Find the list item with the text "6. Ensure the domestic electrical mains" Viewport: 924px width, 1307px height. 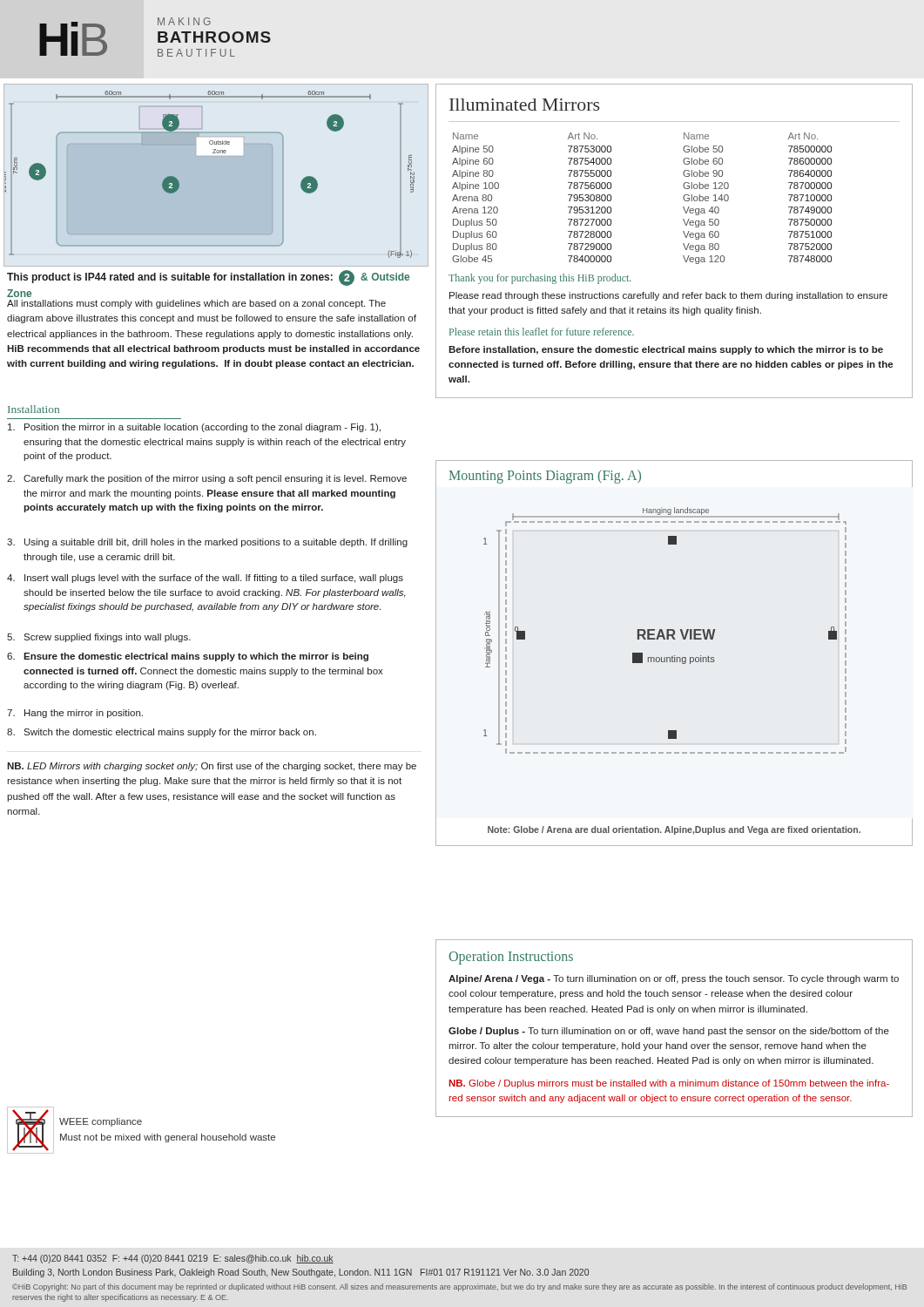pyautogui.click(x=214, y=671)
